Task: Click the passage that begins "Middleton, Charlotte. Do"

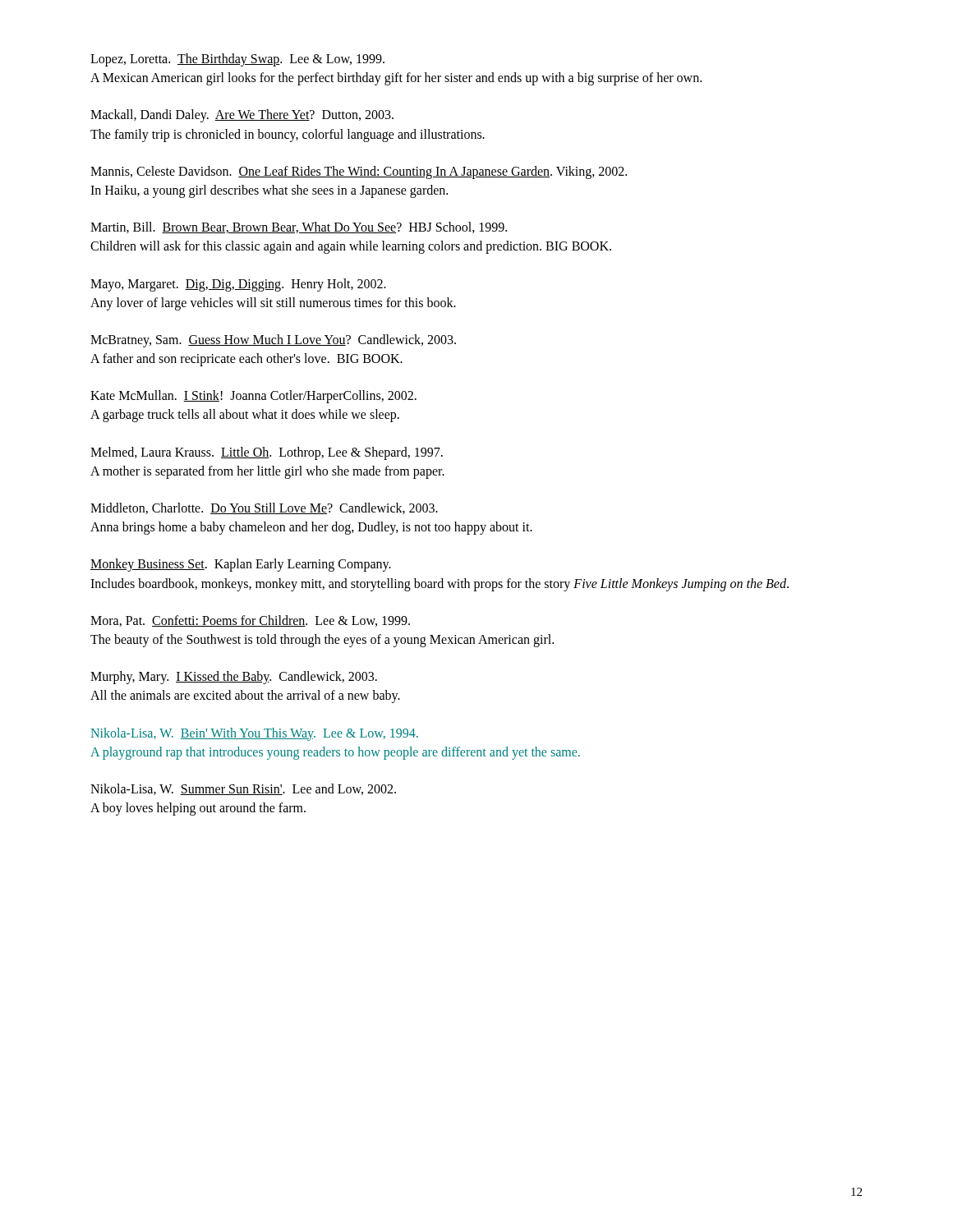Action: (476, 518)
